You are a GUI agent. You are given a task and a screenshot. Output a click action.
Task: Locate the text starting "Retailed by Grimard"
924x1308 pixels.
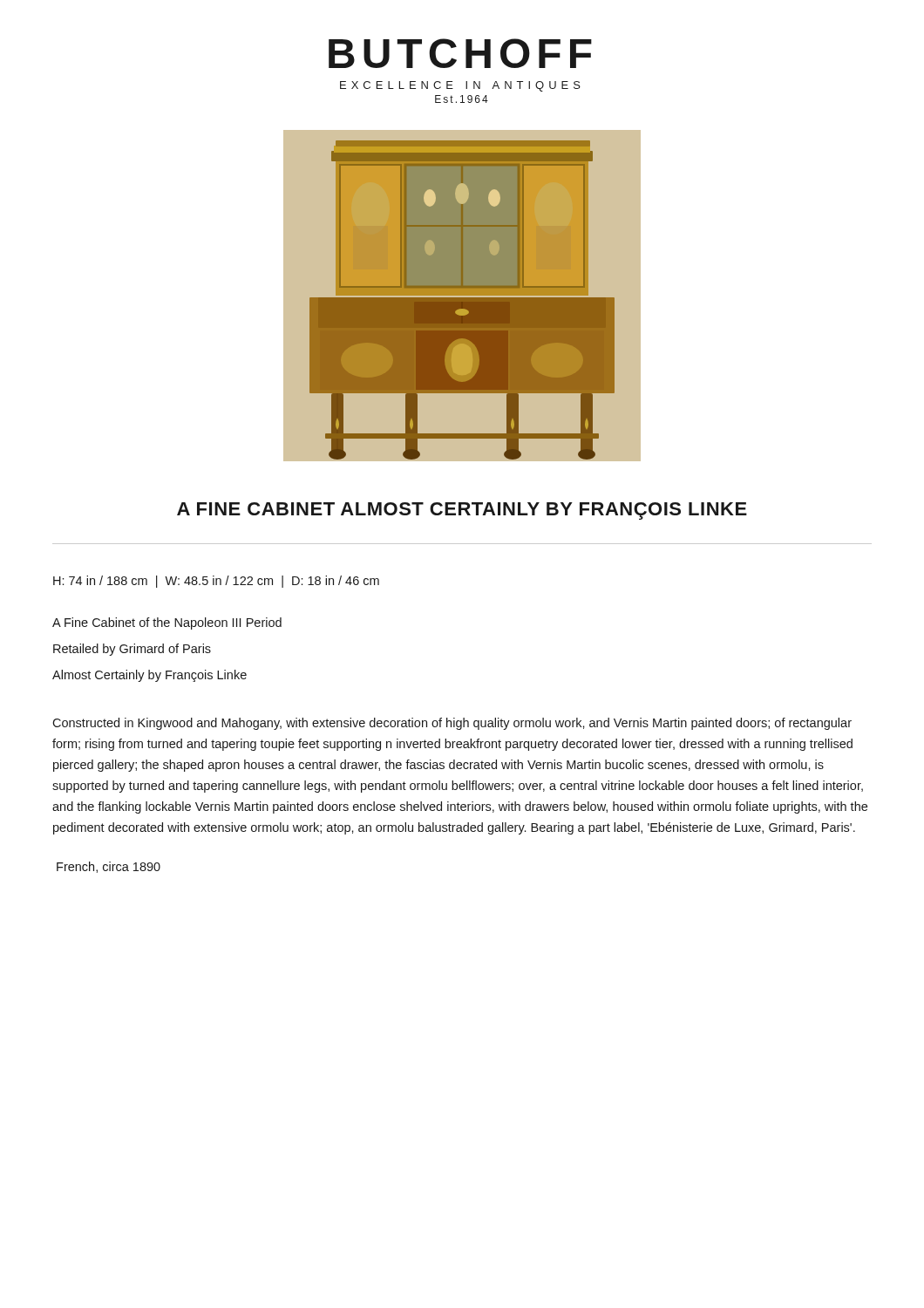(x=132, y=649)
